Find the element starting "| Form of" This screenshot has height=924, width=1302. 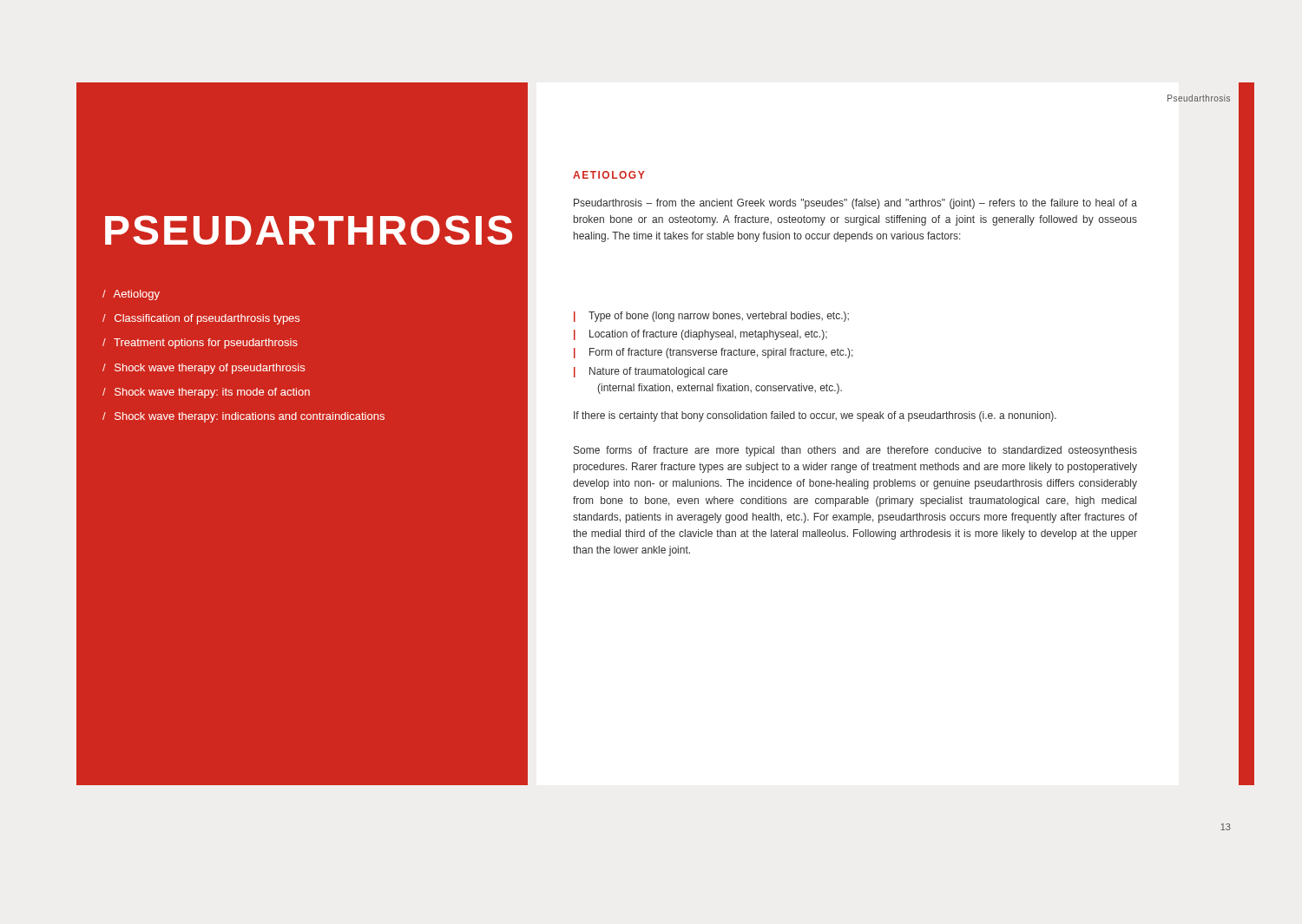click(x=713, y=353)
